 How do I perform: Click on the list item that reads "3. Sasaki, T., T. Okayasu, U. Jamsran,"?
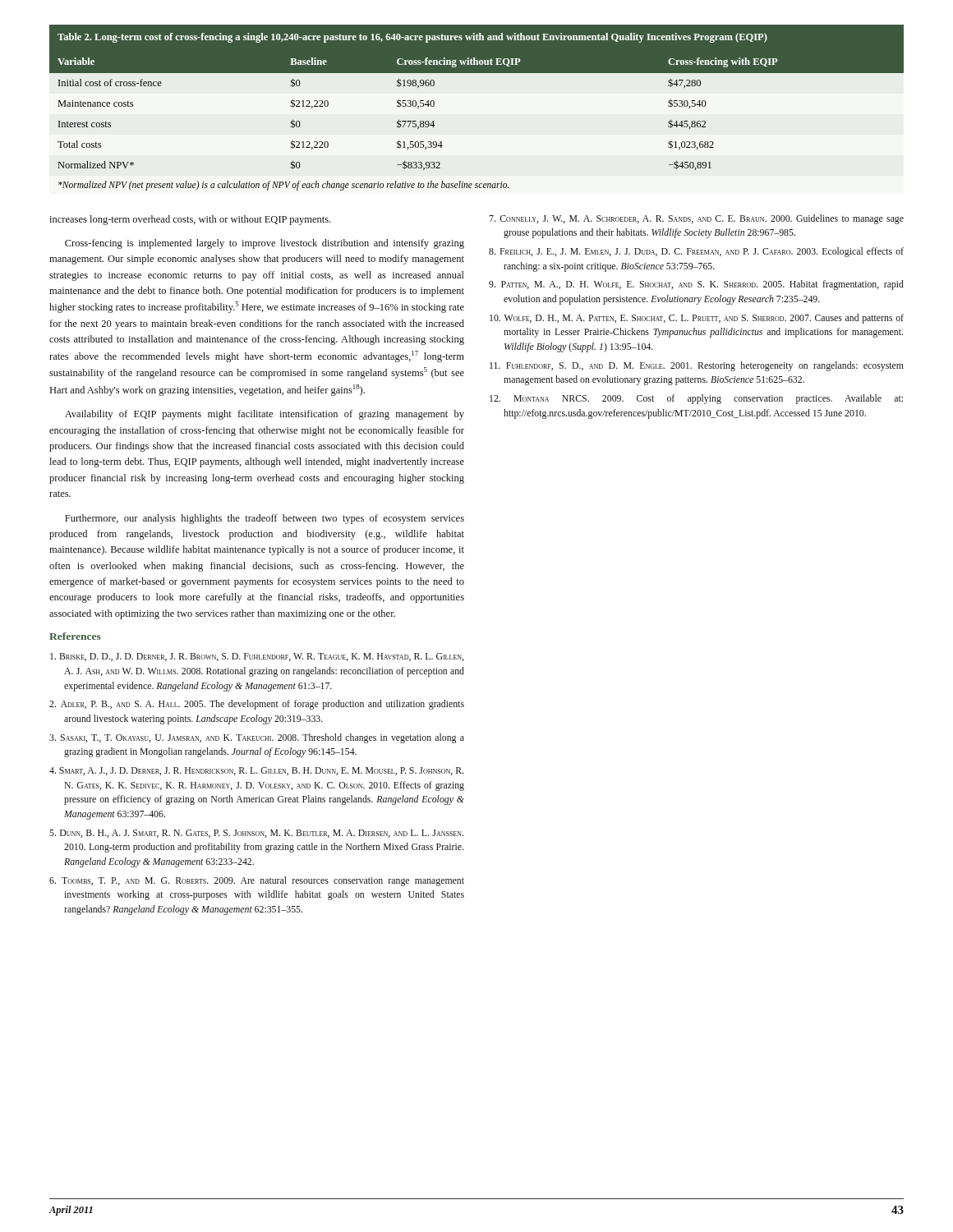[x=257, y=744]
